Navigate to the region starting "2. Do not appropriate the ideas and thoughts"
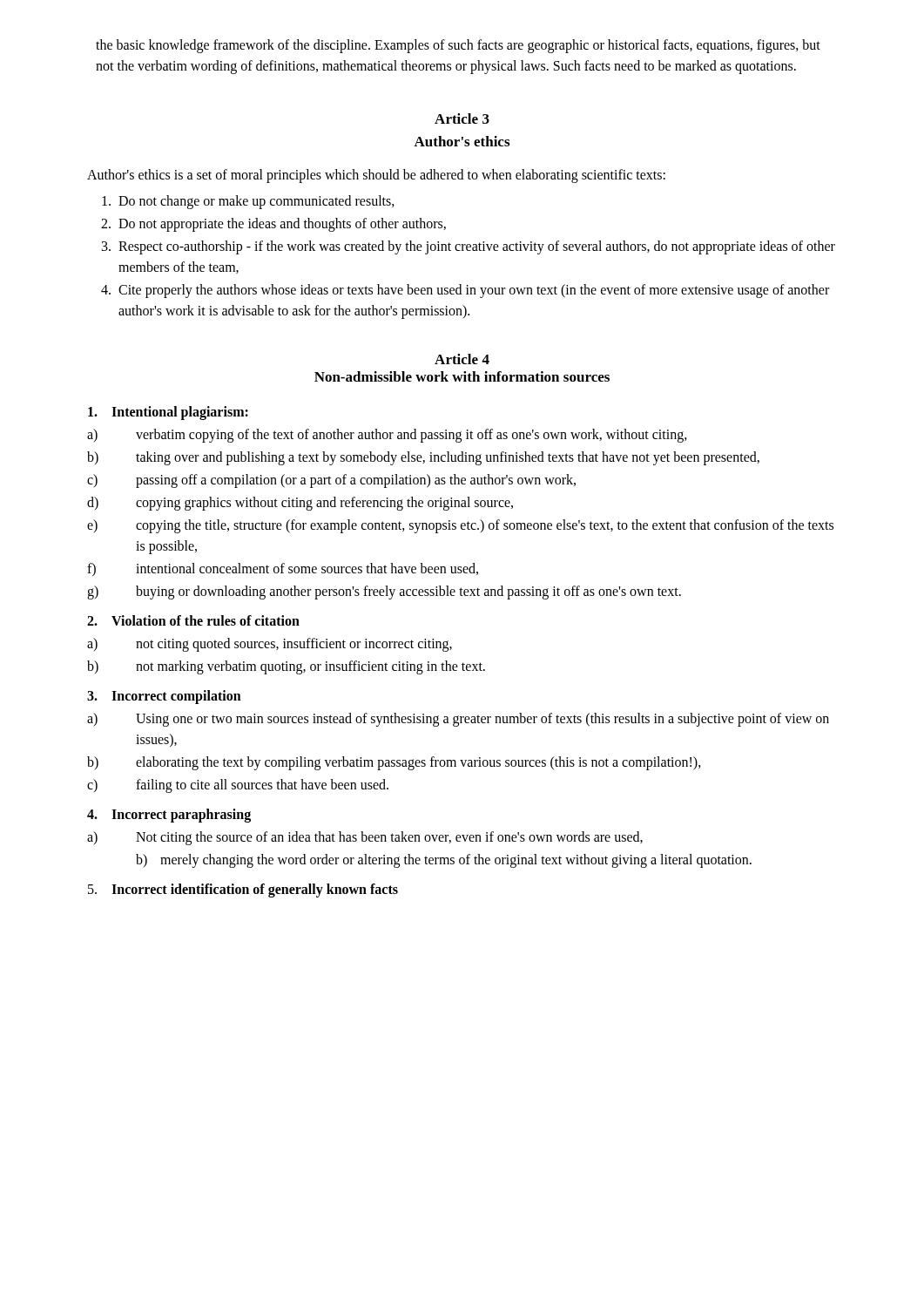Image resolution: width=924 pixels, height=1307 pixels. [273, 225]
